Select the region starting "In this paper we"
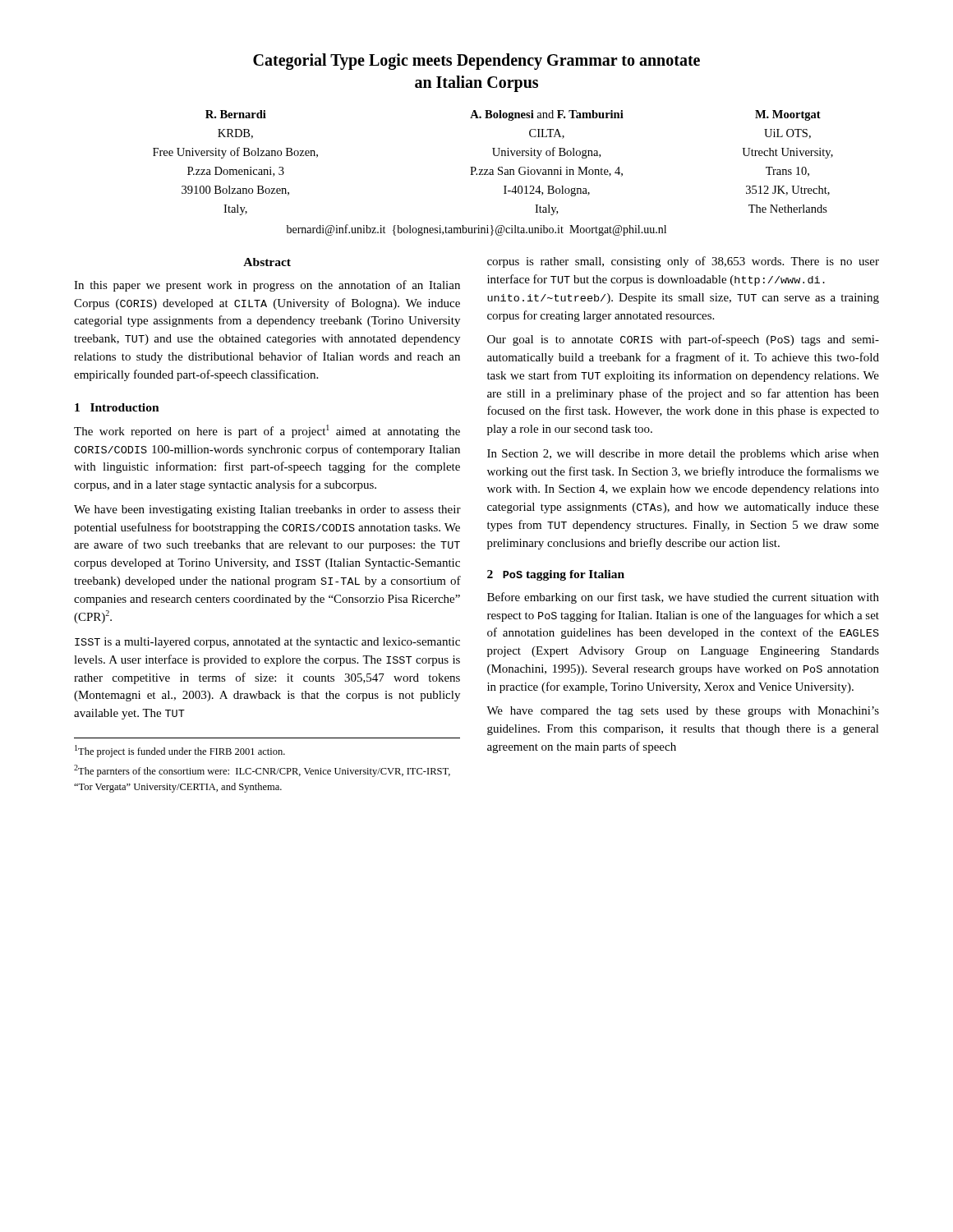Screen dimensions: 1232x953 [267, 330]
